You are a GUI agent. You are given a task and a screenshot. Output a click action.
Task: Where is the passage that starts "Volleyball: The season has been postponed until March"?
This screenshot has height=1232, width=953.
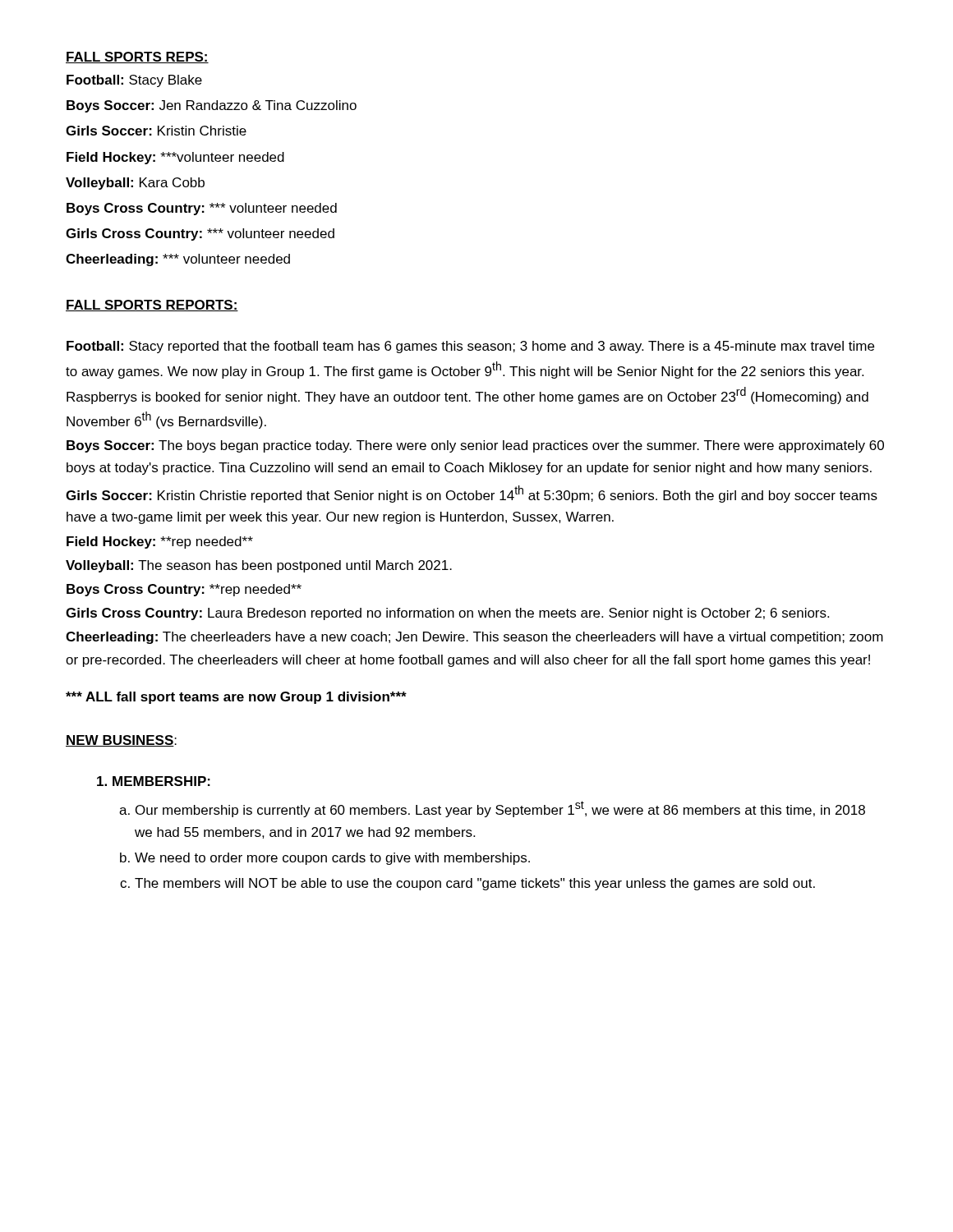(x=259, y=565)
